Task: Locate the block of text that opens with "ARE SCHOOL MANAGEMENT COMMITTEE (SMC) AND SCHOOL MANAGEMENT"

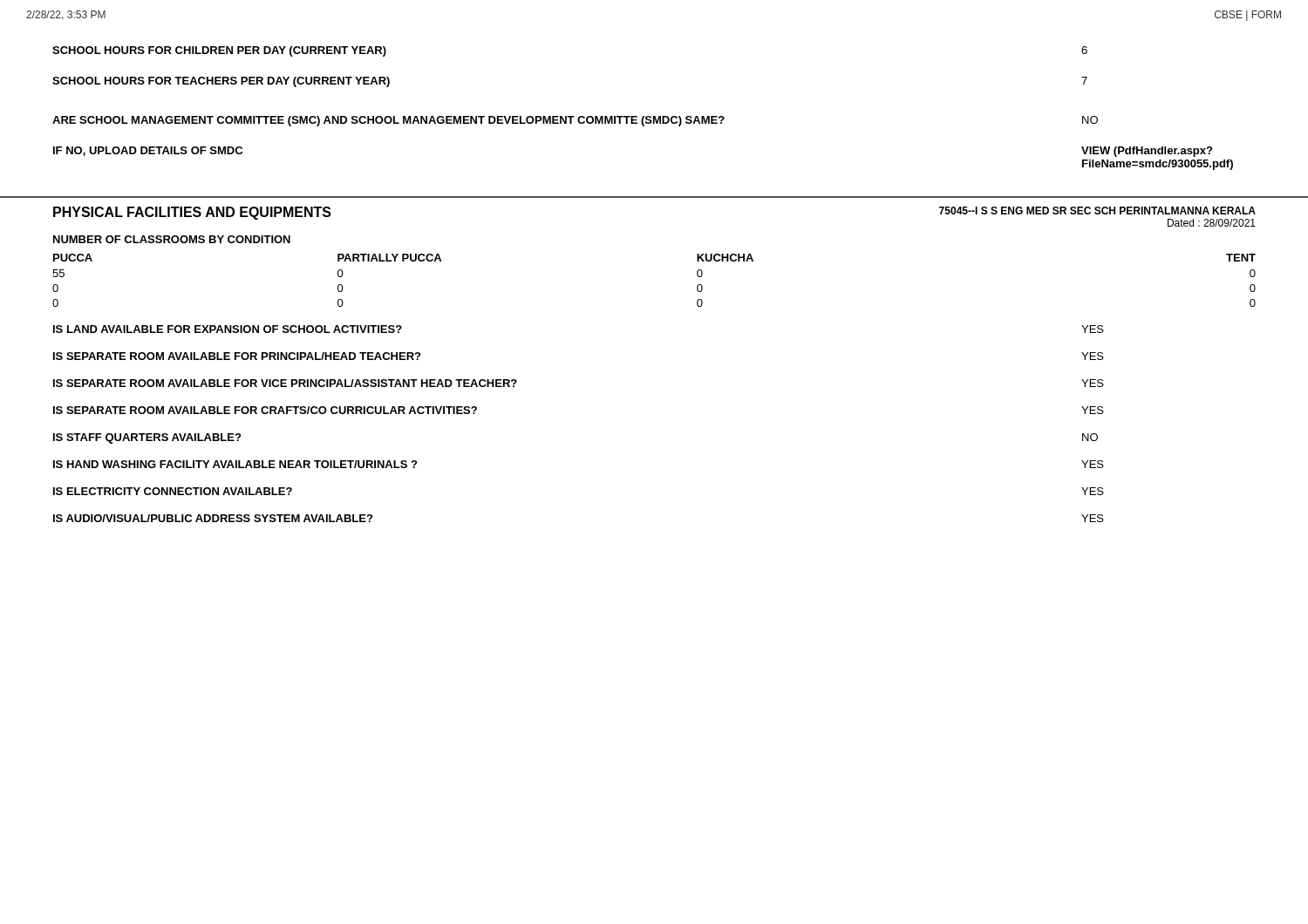Action: (654, 120)
